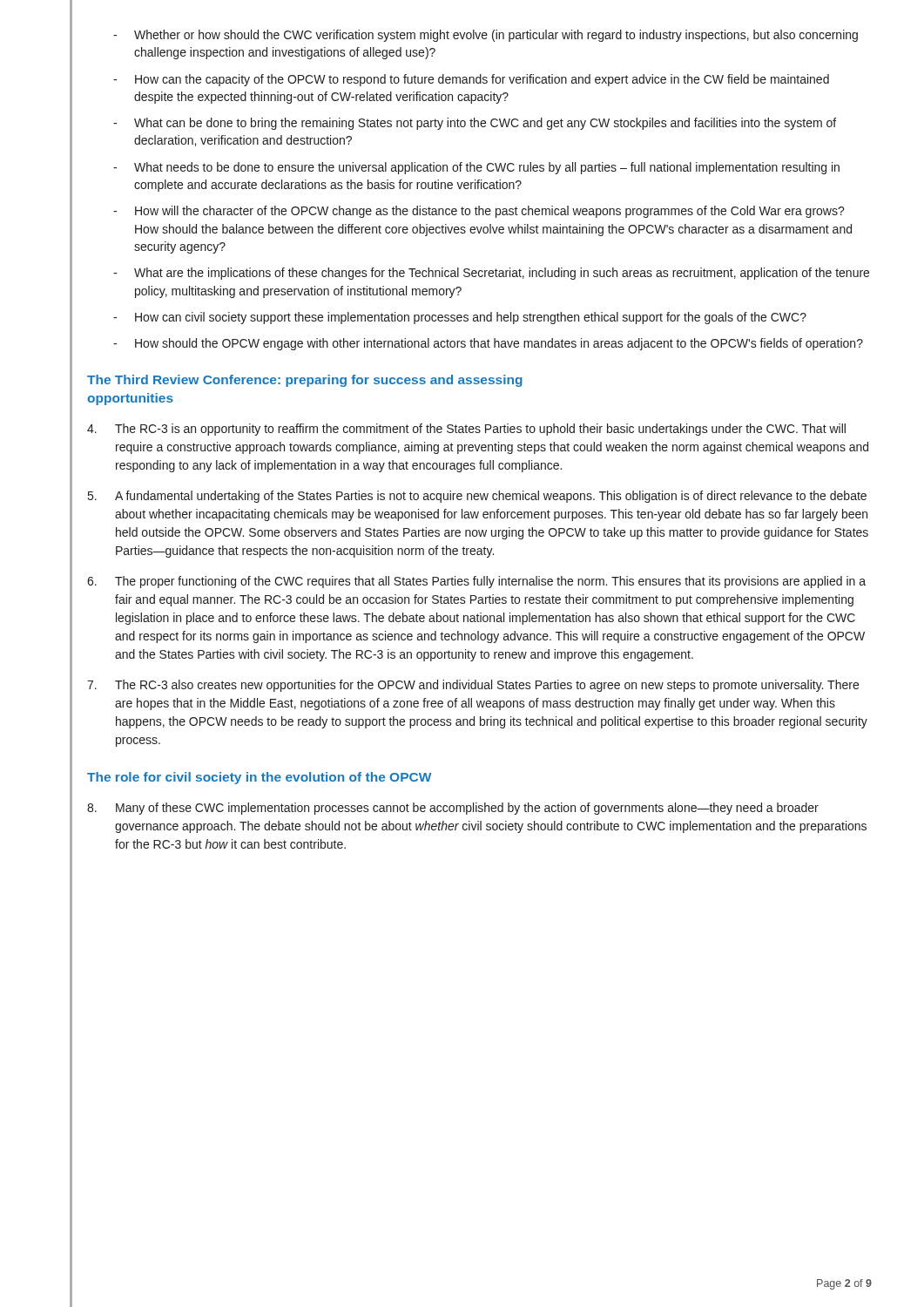This screenshot has width=924, height=1307.
Task: Point to the element starting "- What can be done to bring the"
Action: (492, 132)
